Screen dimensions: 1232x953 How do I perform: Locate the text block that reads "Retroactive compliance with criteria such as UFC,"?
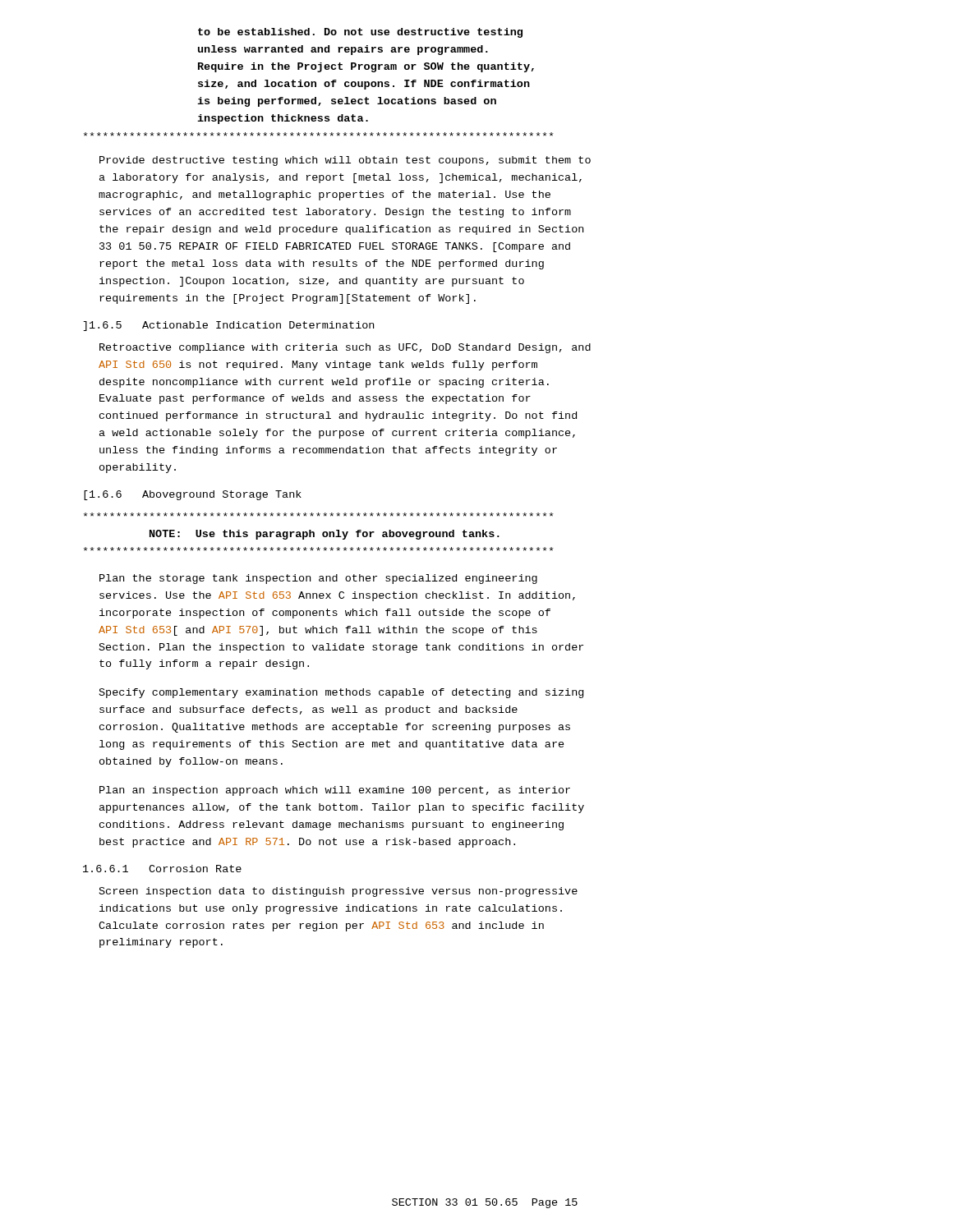tap(345, 408)
